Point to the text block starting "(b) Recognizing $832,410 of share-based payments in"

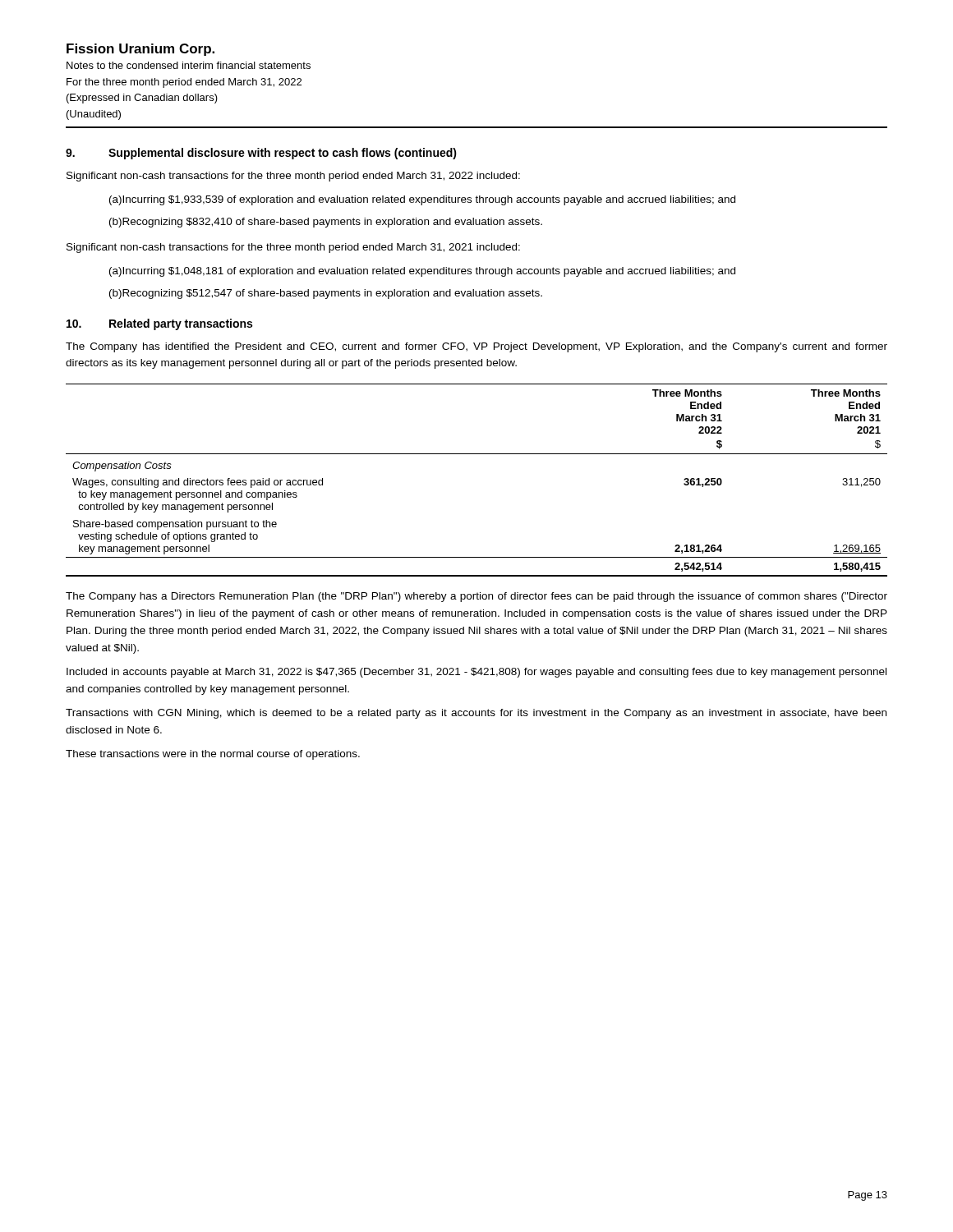tap(476, 222)
